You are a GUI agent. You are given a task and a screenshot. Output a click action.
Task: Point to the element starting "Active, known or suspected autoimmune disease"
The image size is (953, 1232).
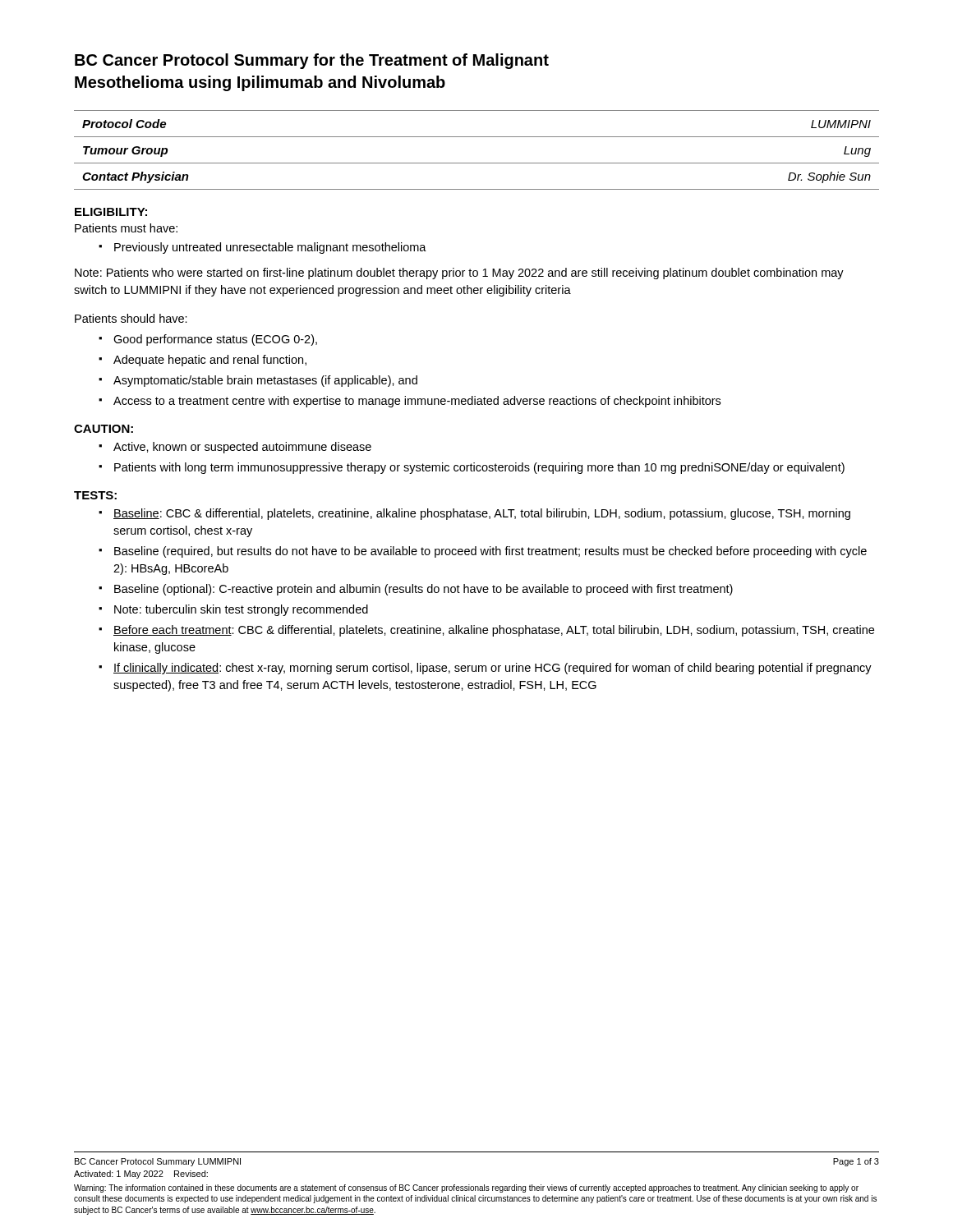click(243, 447)
